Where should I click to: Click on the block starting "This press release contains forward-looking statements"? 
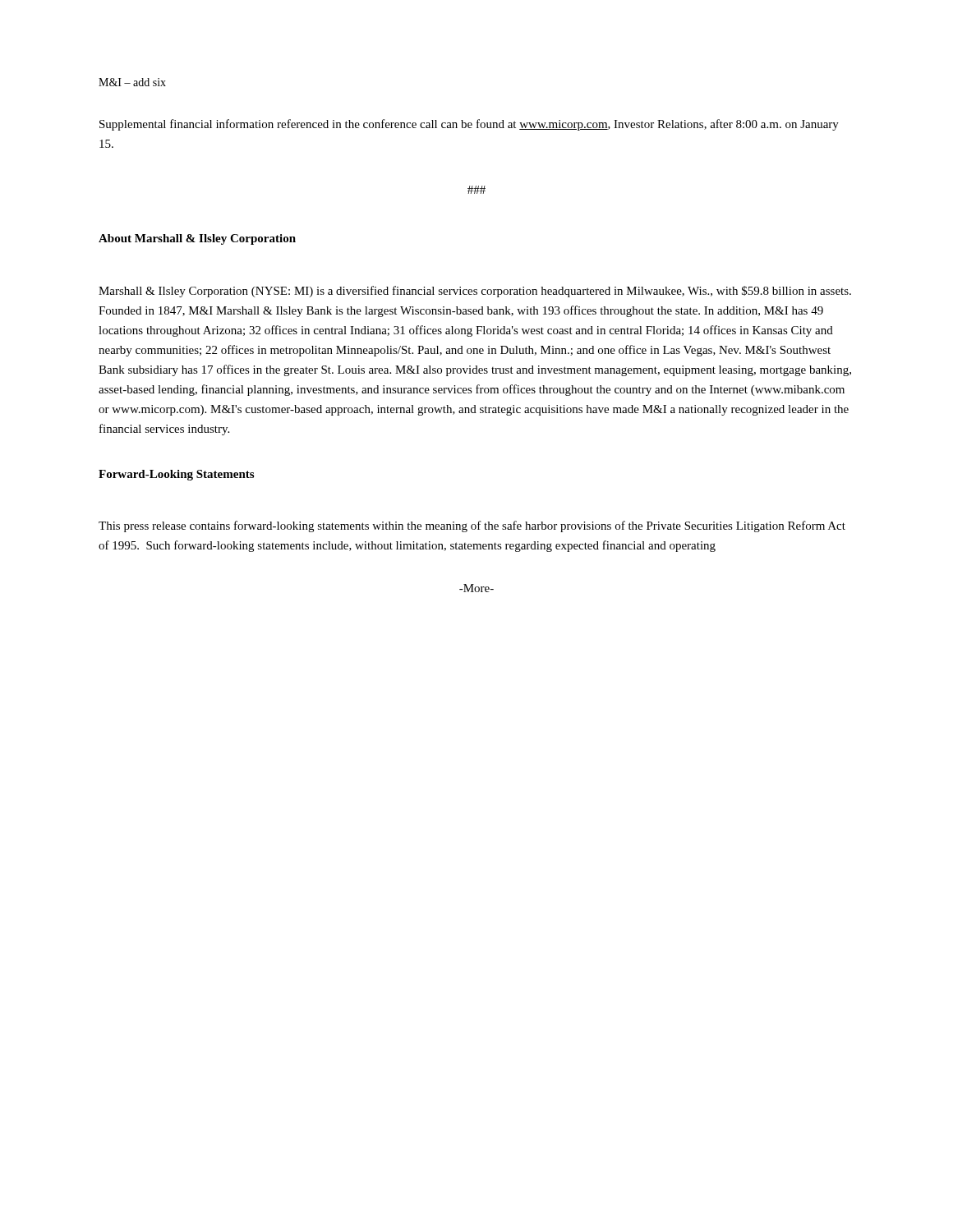click(x=472, y=535)
